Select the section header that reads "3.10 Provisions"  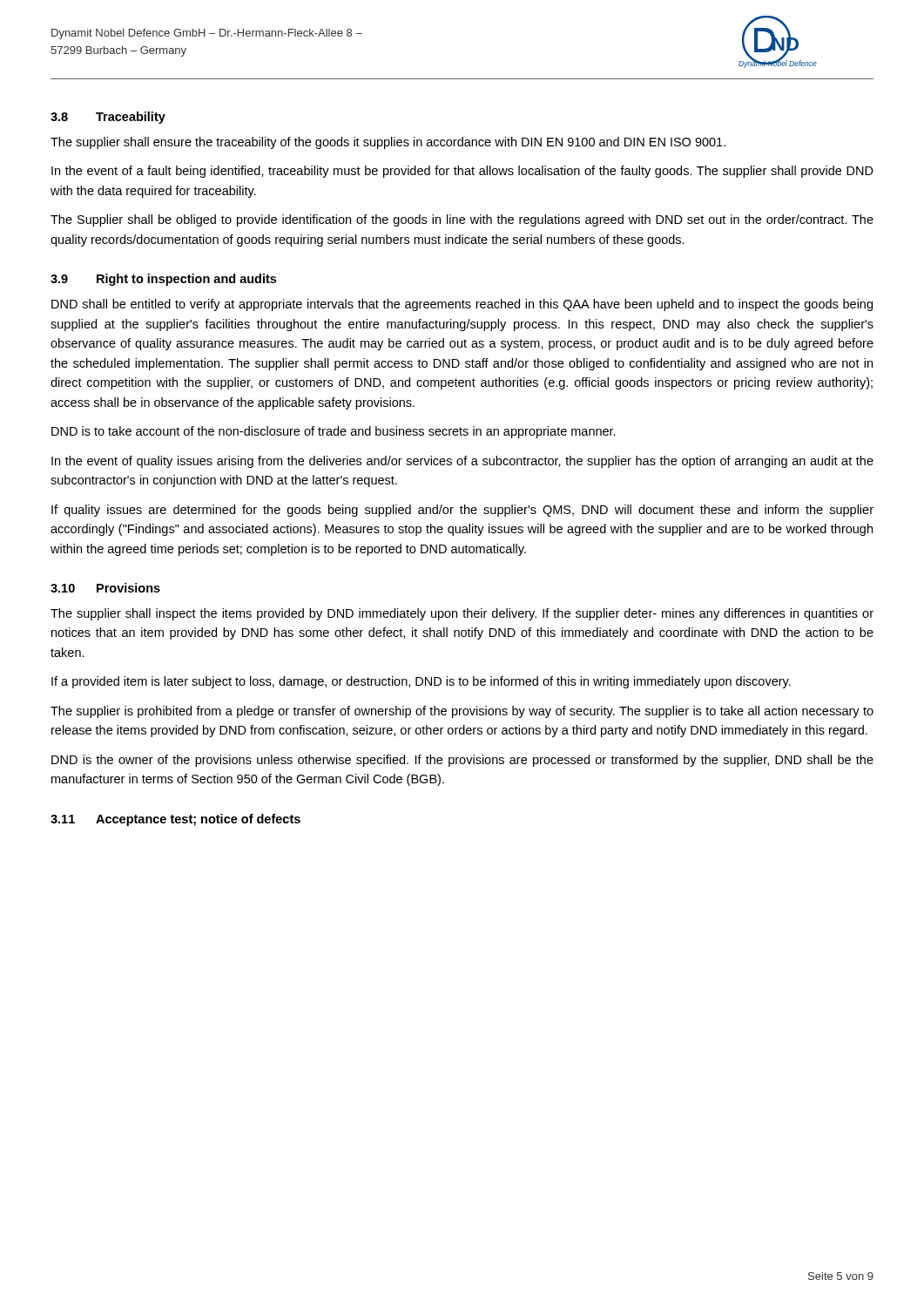pyautogui.click(x=105, y=588)
